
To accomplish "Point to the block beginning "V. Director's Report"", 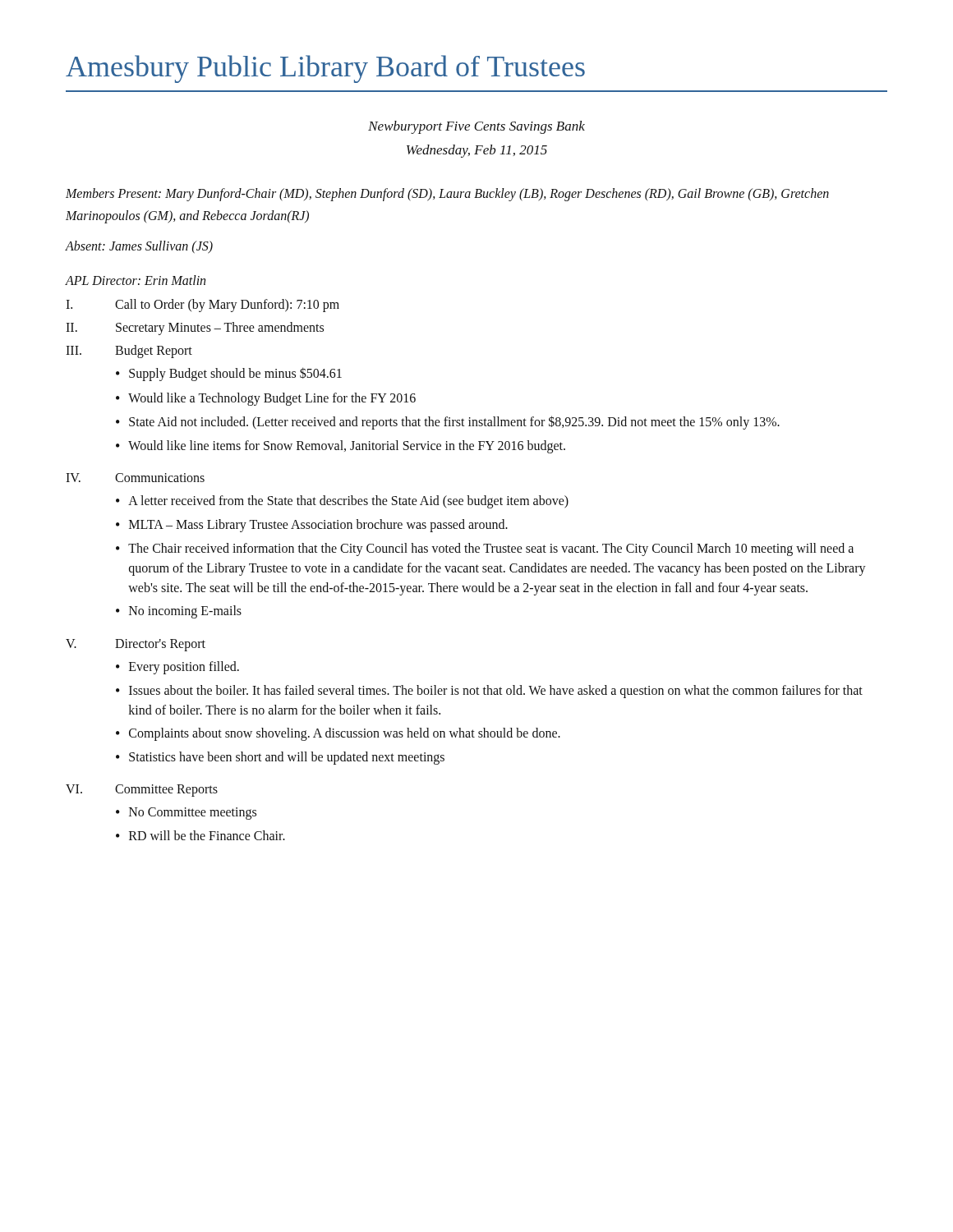I will (476, 701).
